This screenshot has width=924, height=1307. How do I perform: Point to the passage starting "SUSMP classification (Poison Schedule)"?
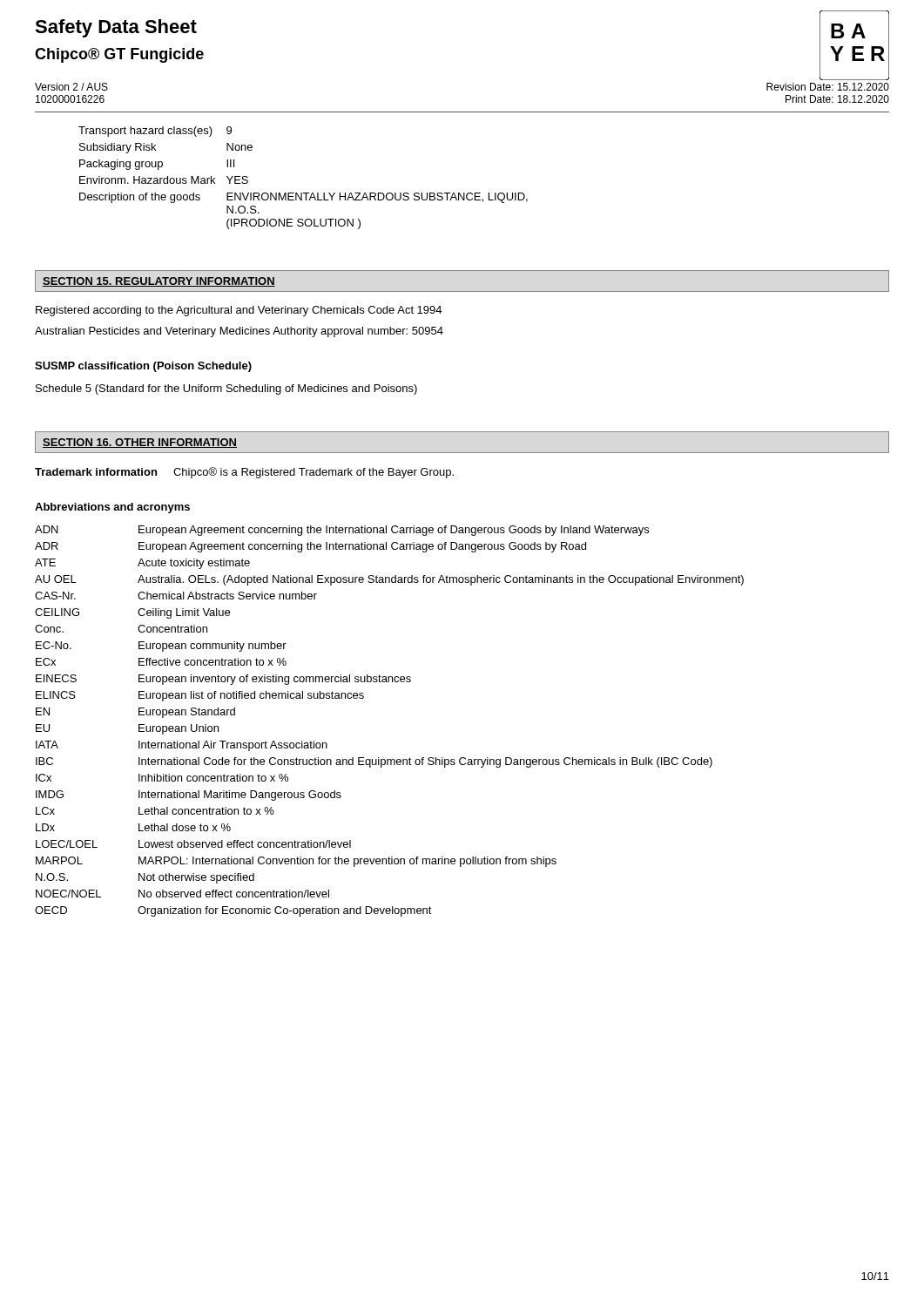(143, 366)
